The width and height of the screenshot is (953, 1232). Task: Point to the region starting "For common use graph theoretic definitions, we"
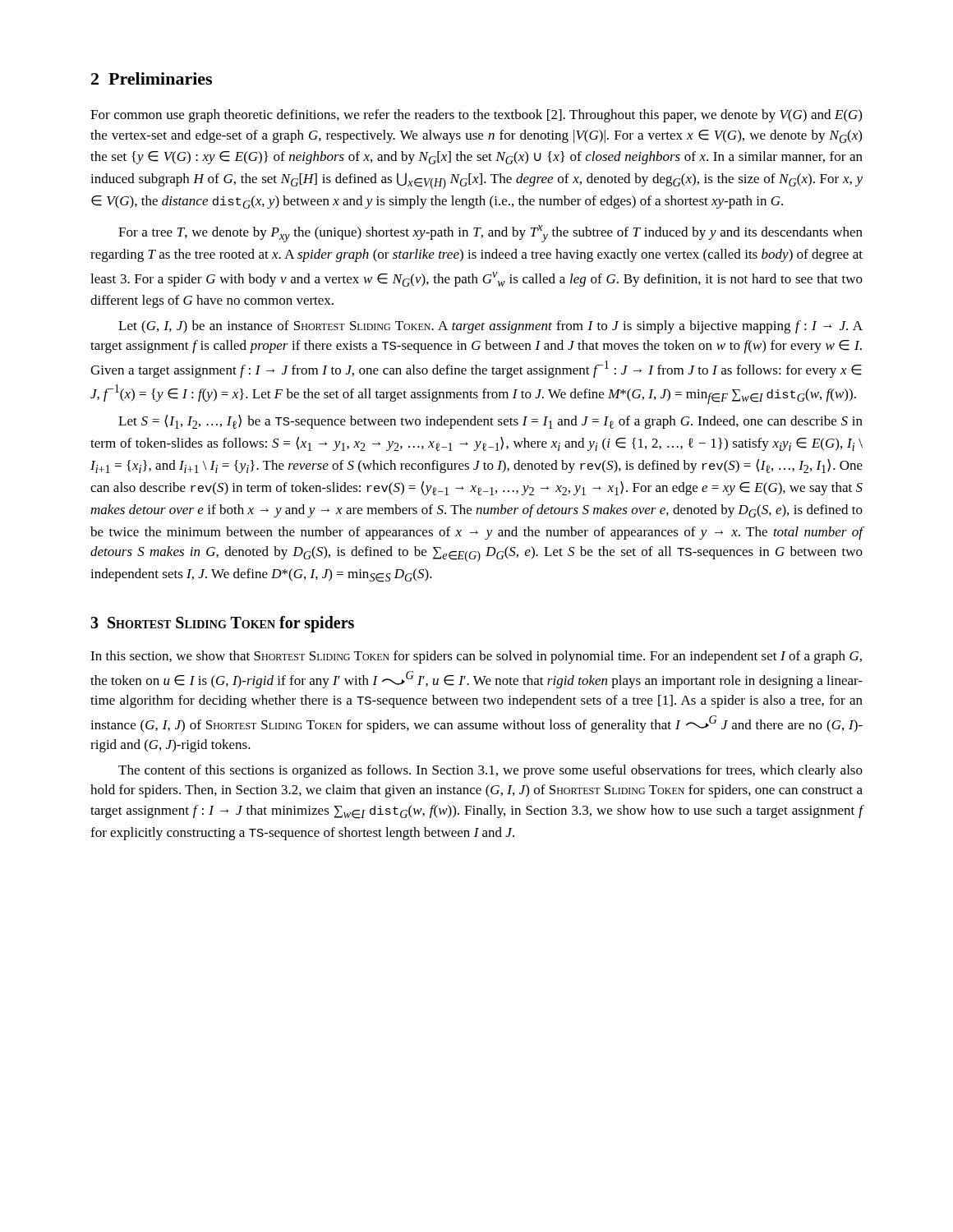476,159
